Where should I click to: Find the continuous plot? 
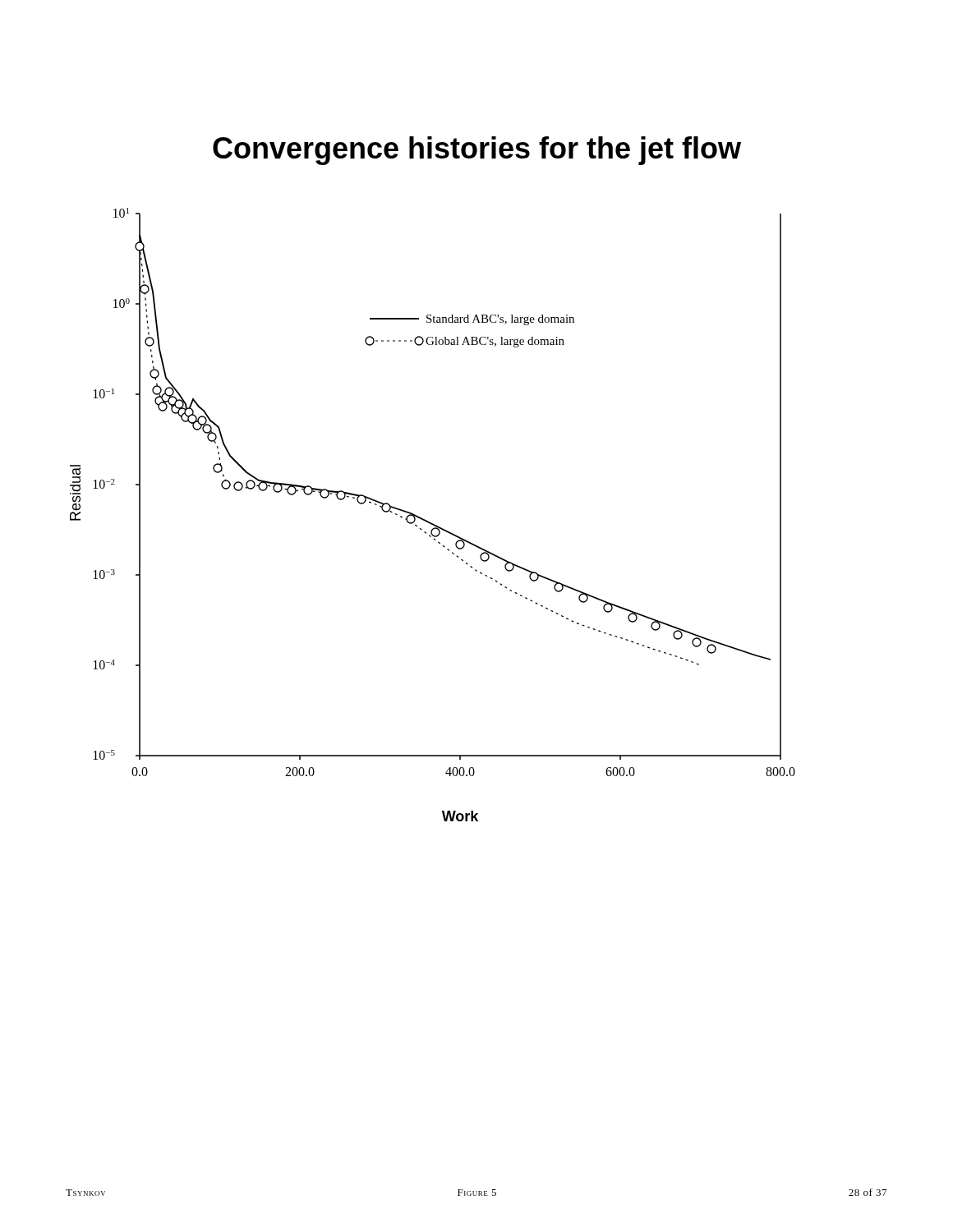pos(444,517)
